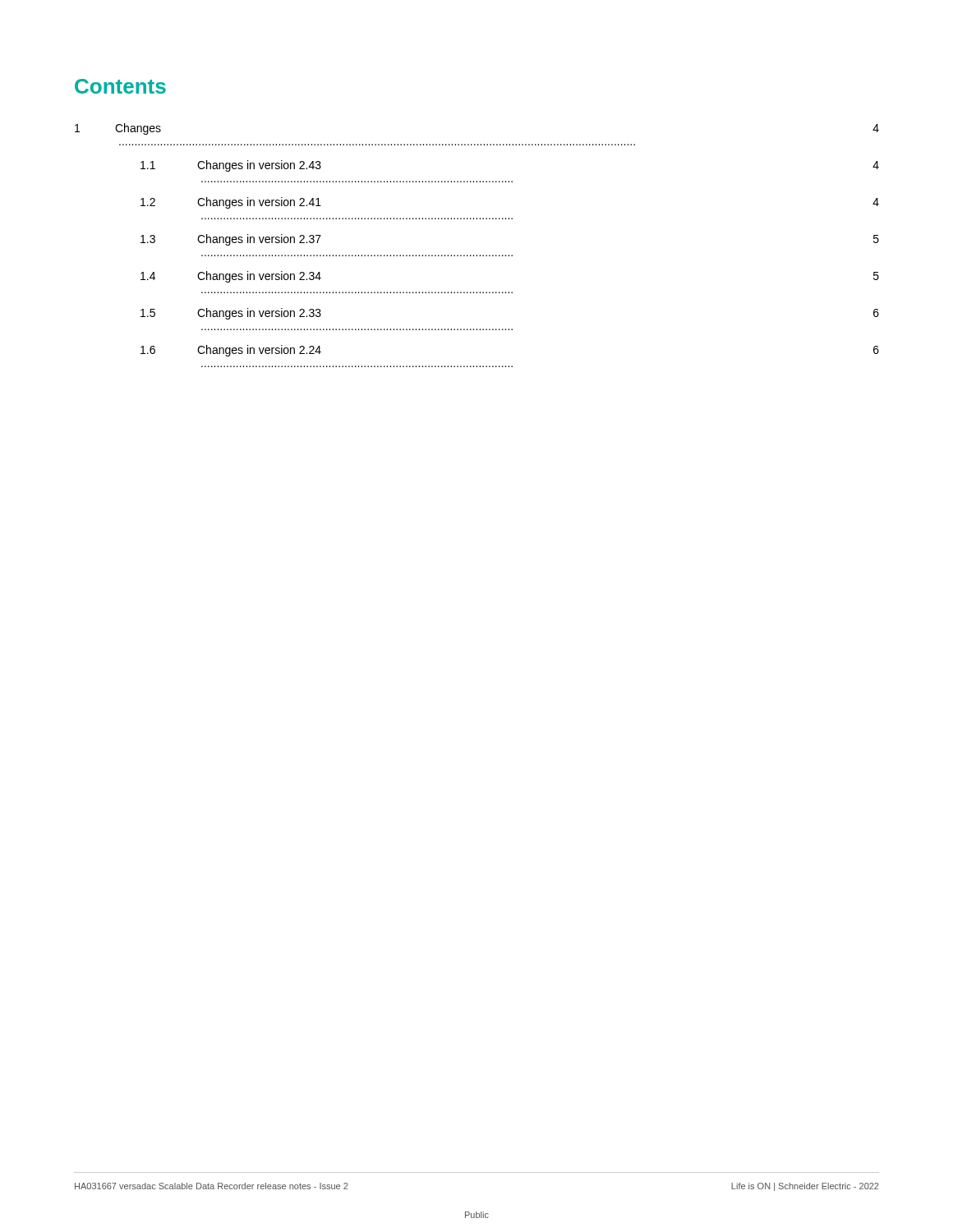Find the list item that says "2 Changes in"
The height and width of the screenshot is (1232, 953).
[476, 210]
